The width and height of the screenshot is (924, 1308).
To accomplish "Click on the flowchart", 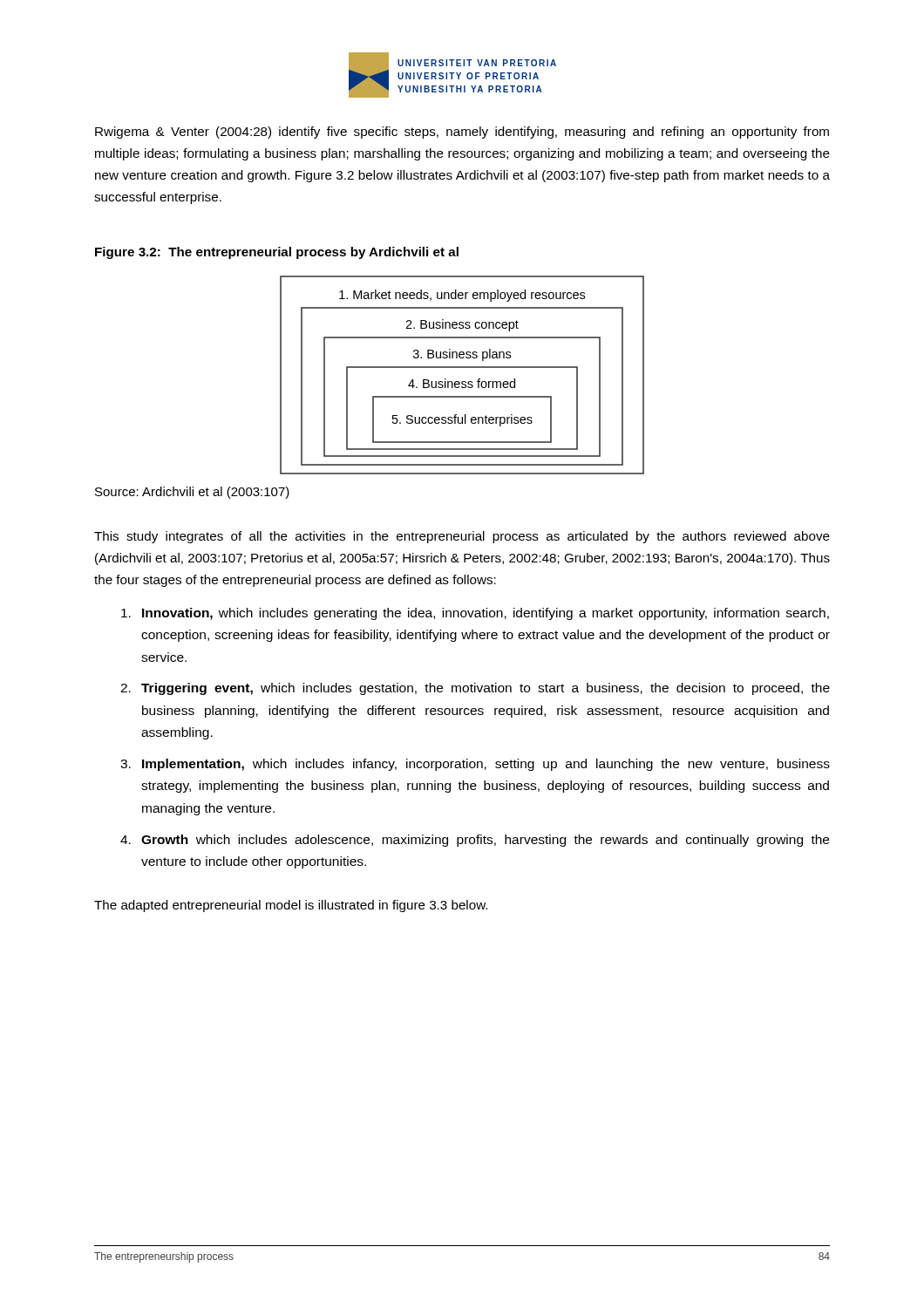I will tap(462, 375).
